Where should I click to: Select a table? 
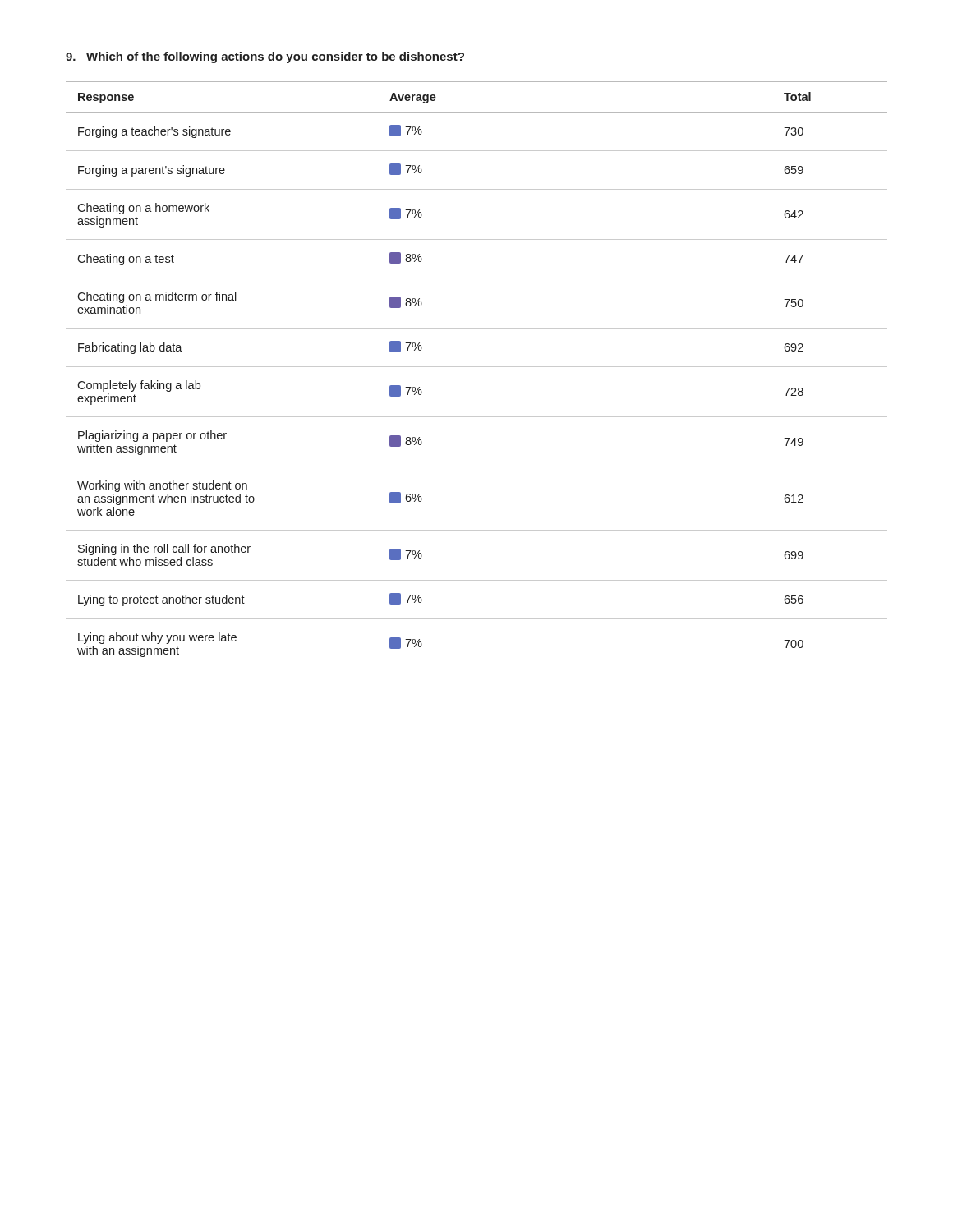click(x=476, y=375)
